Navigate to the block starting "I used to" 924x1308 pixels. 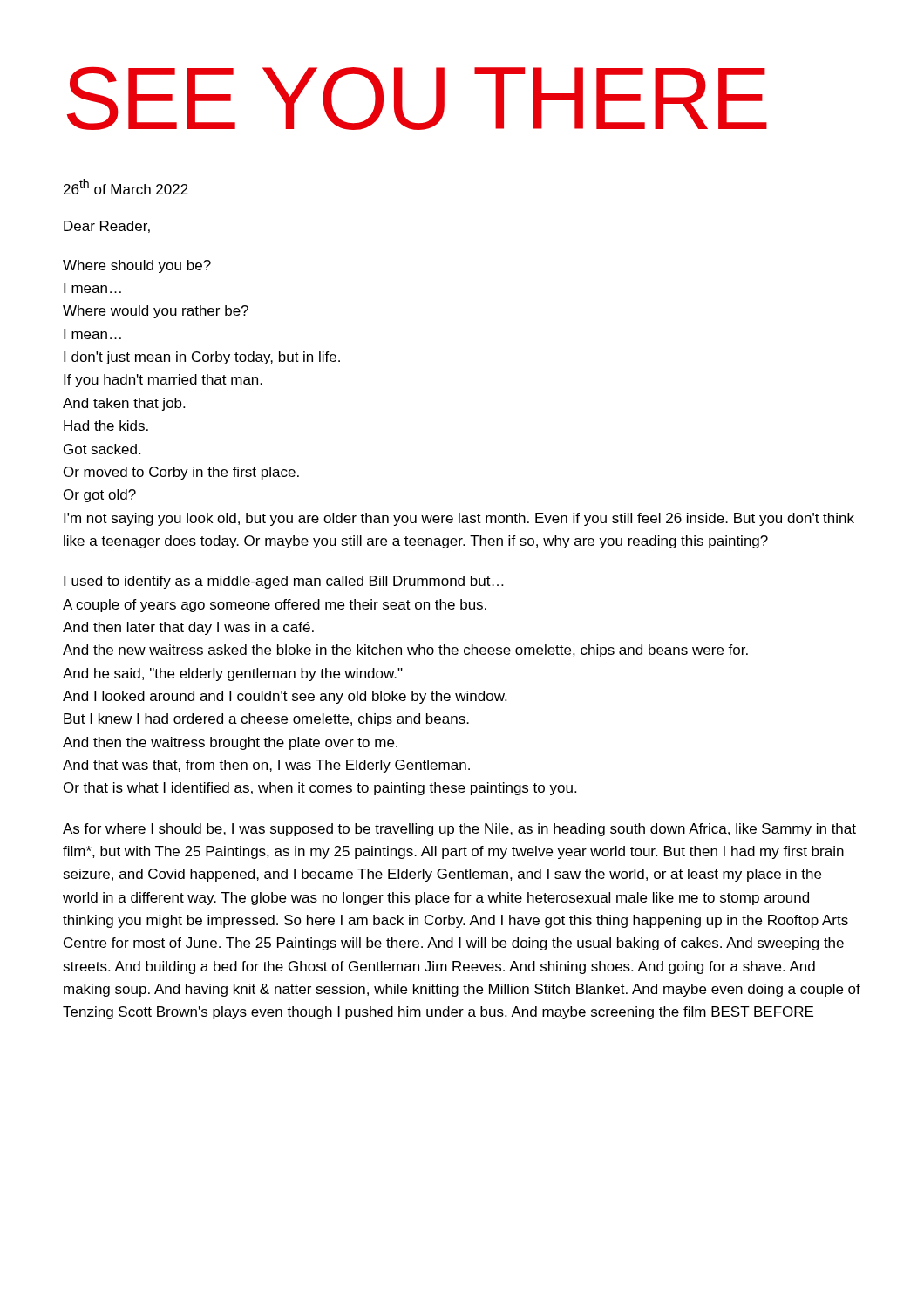(x=406, y=685)
